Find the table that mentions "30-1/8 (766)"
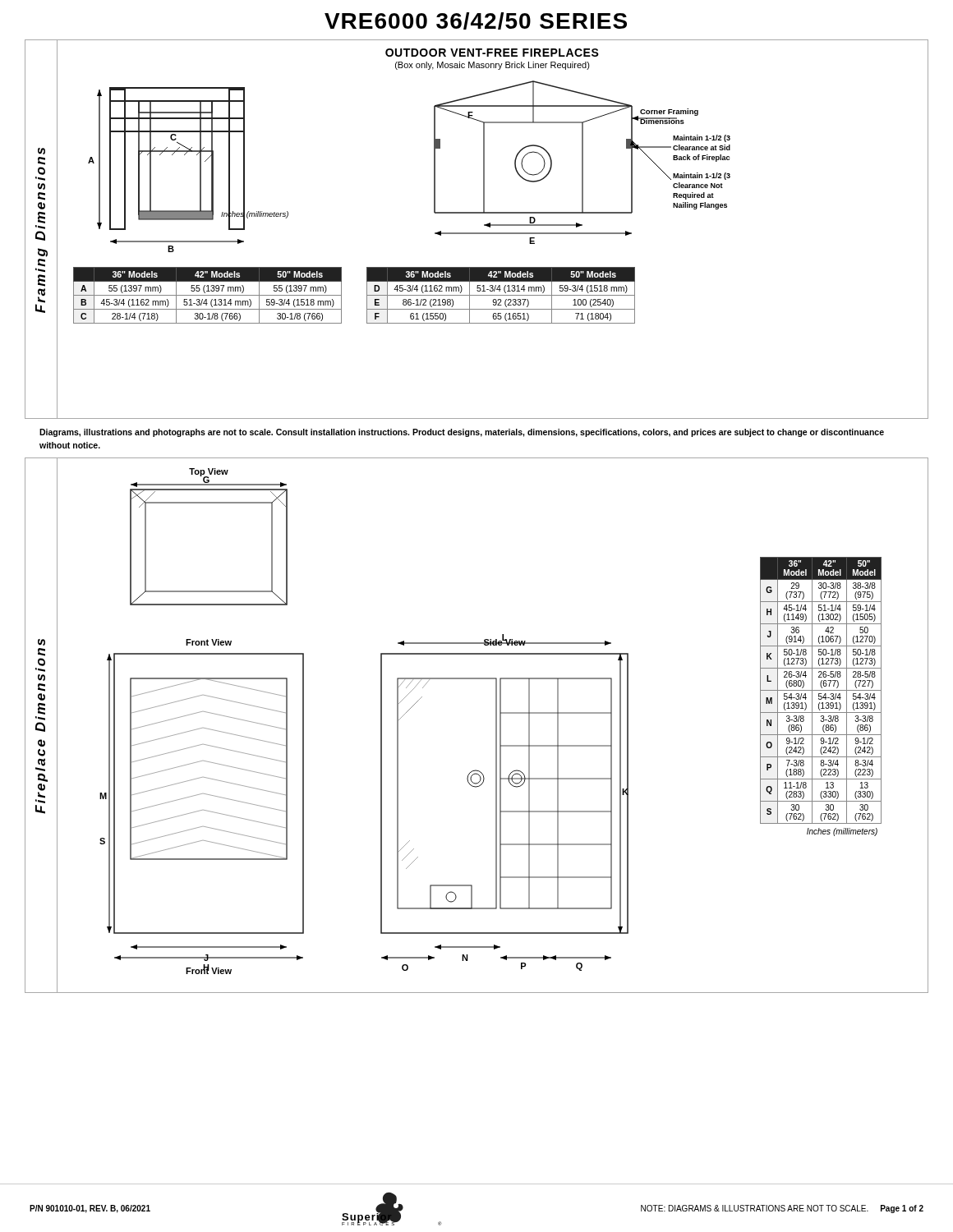The width and height of the screenshot is (953, 1232). 207,295
